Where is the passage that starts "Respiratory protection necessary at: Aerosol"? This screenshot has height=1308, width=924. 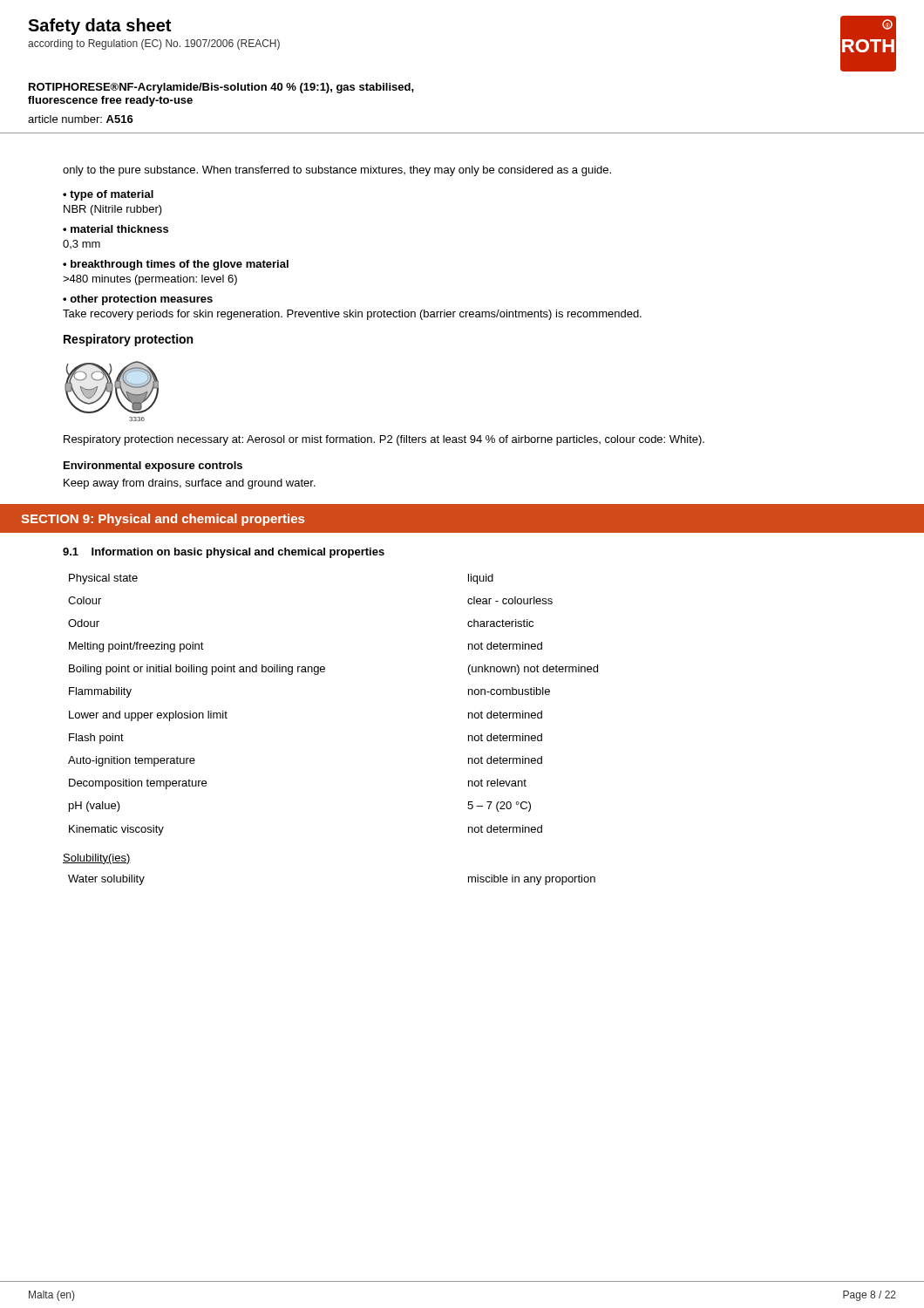384,439
